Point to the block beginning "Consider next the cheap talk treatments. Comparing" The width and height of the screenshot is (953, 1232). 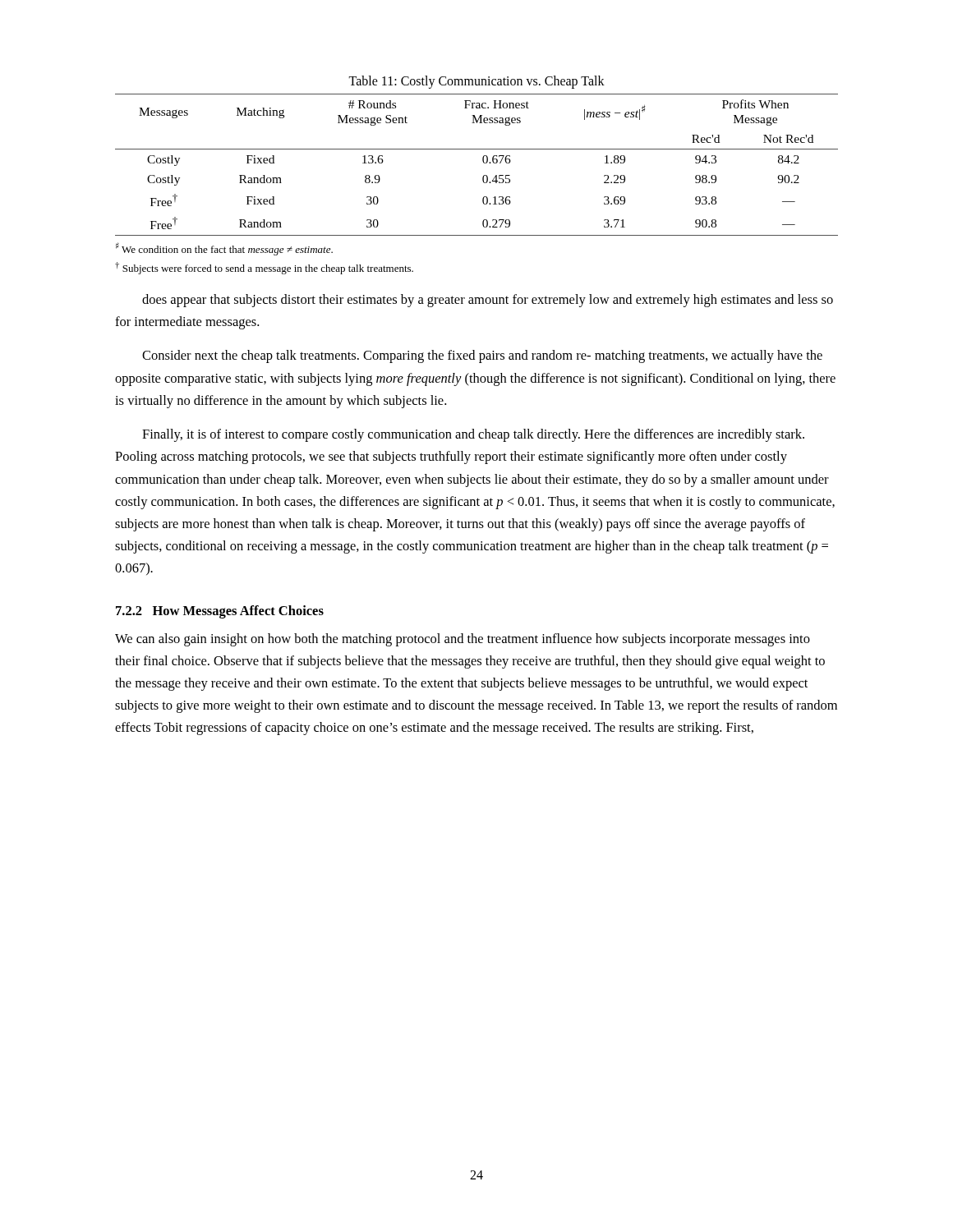tap(475, 378)
